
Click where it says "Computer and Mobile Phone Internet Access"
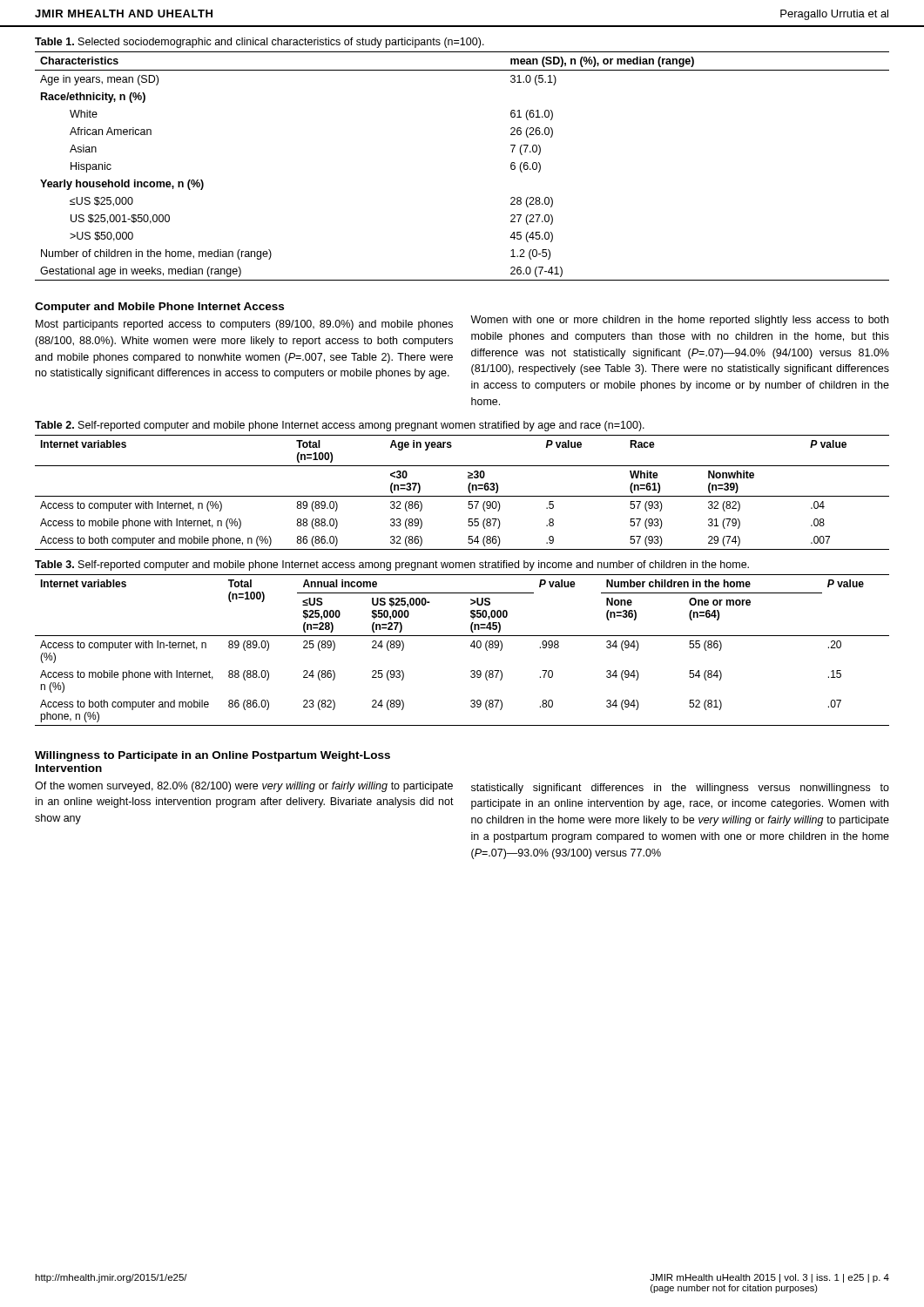(x=160, y=306)
